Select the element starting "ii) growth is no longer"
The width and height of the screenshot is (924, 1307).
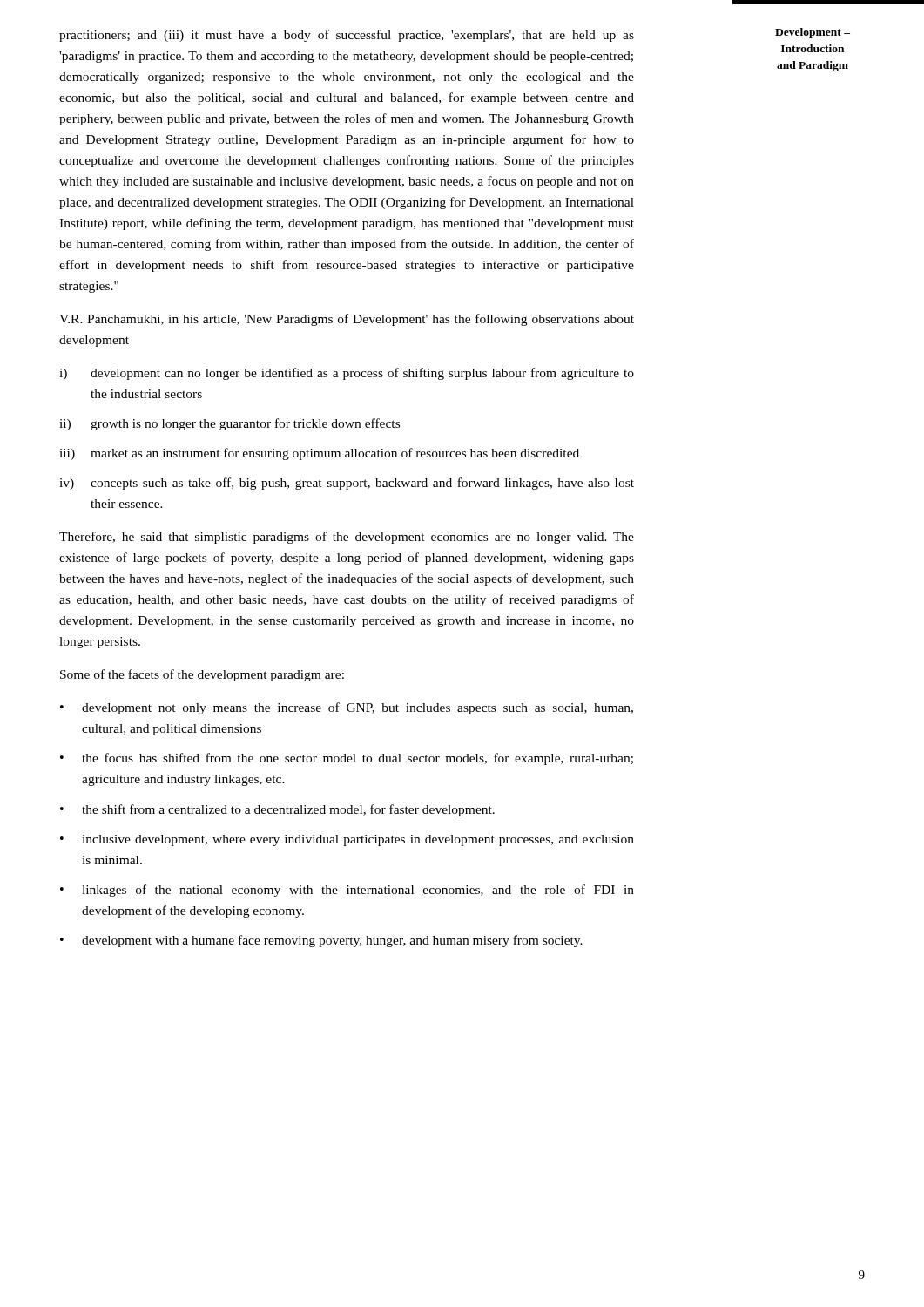pyautogui.click(x=347, y=424)
